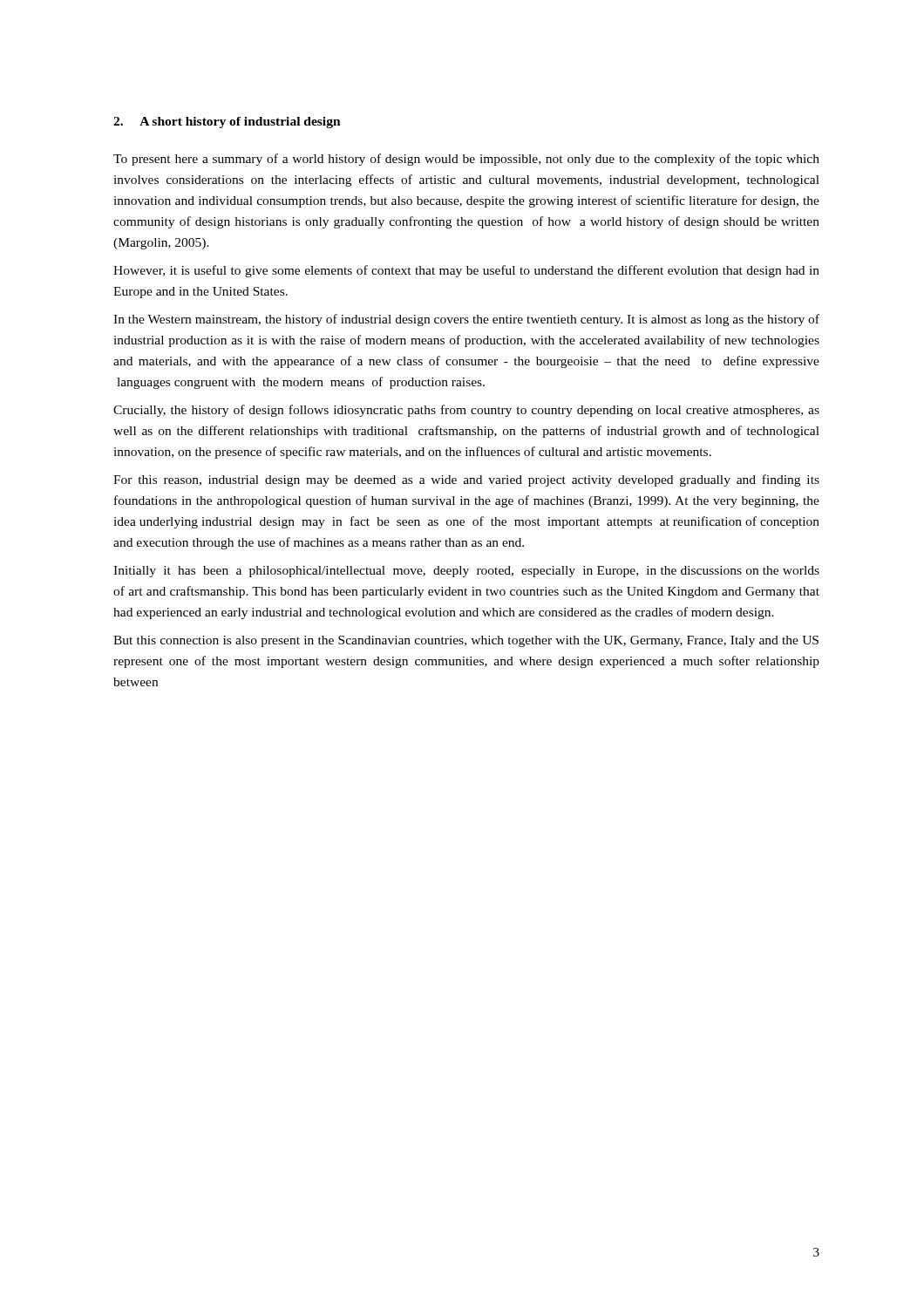Image resolution: width=924 pixels, height=1308 pixels.
Task: Point to the block beginning "Initially it has been"
Action: [x=466, y=591]
